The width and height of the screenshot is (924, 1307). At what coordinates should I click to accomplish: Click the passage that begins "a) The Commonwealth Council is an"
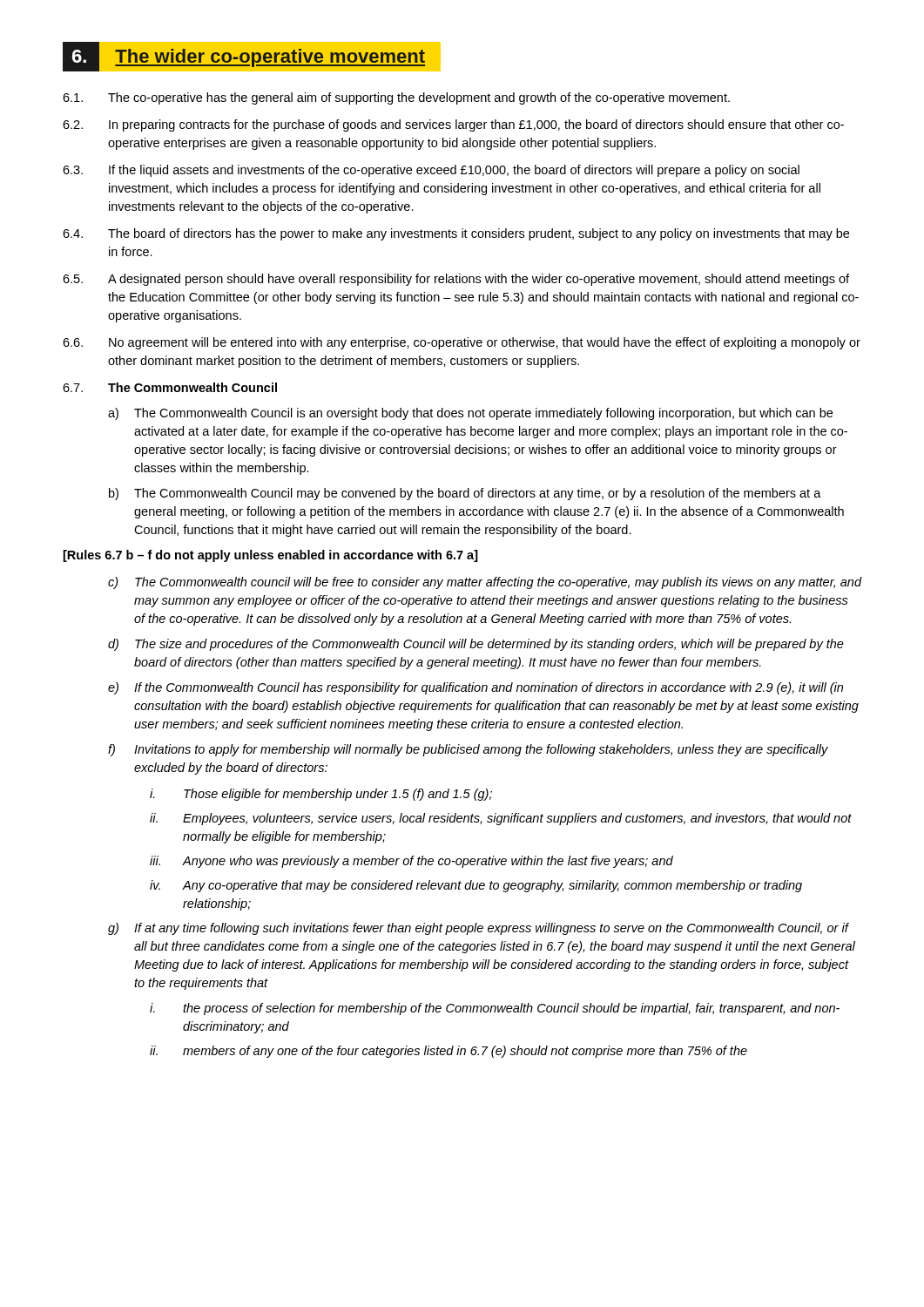click(x=485, y=441)
